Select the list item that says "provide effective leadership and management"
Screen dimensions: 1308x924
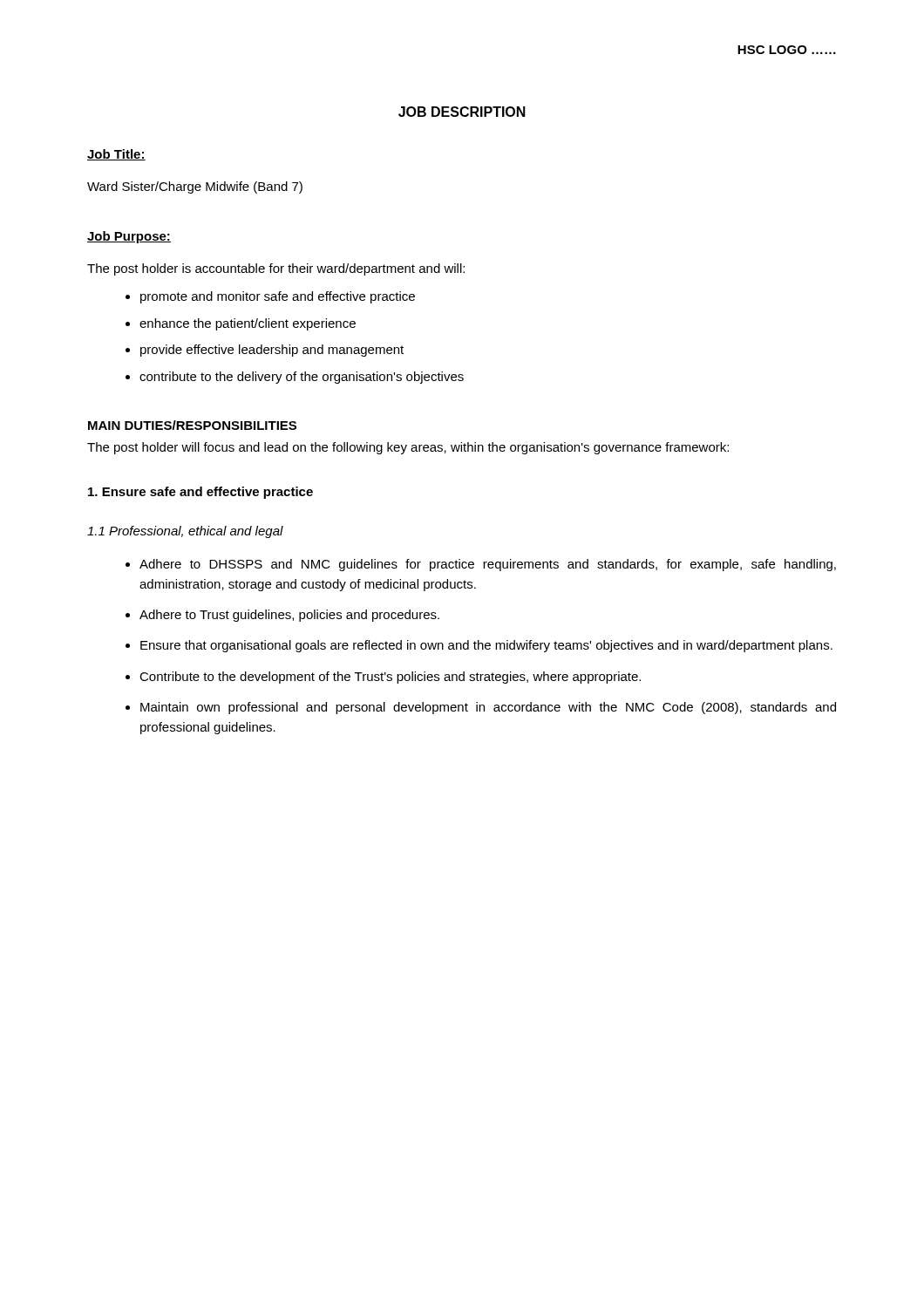point(272,349)
